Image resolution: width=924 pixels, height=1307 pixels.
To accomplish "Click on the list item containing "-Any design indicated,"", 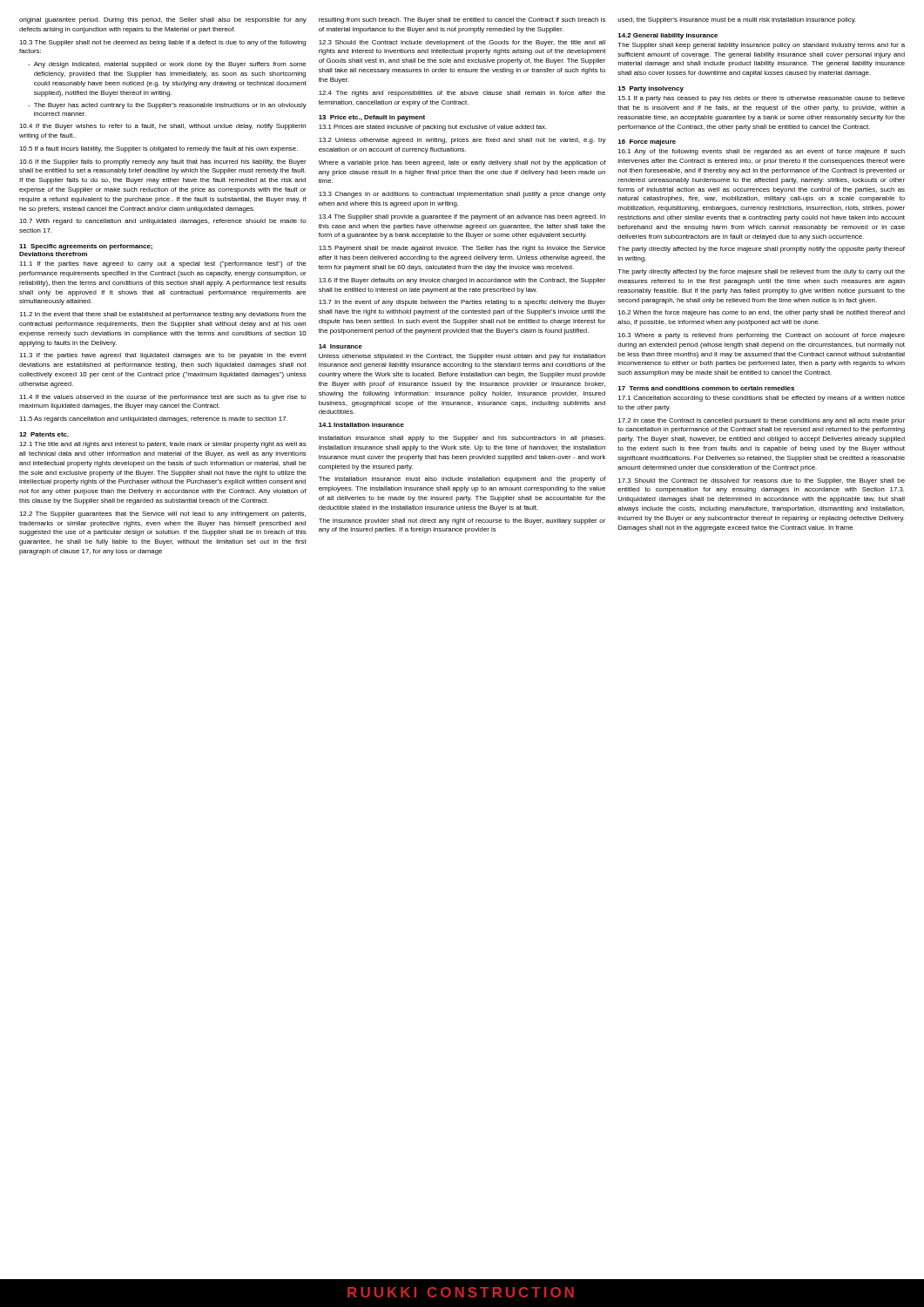I will click(x=167, y=79).
